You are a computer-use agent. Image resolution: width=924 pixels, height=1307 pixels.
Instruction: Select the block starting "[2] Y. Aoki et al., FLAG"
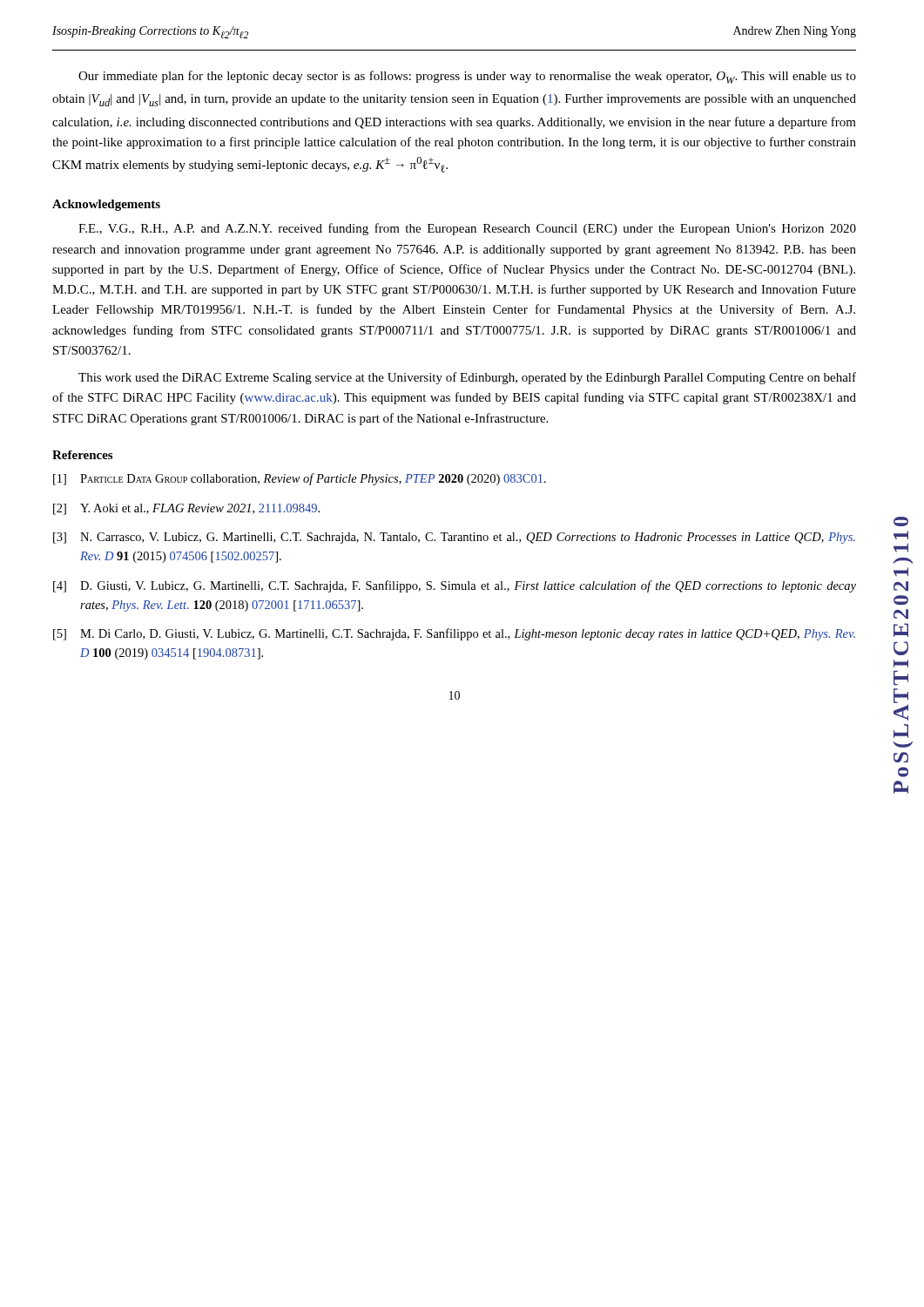coord(186,509)
